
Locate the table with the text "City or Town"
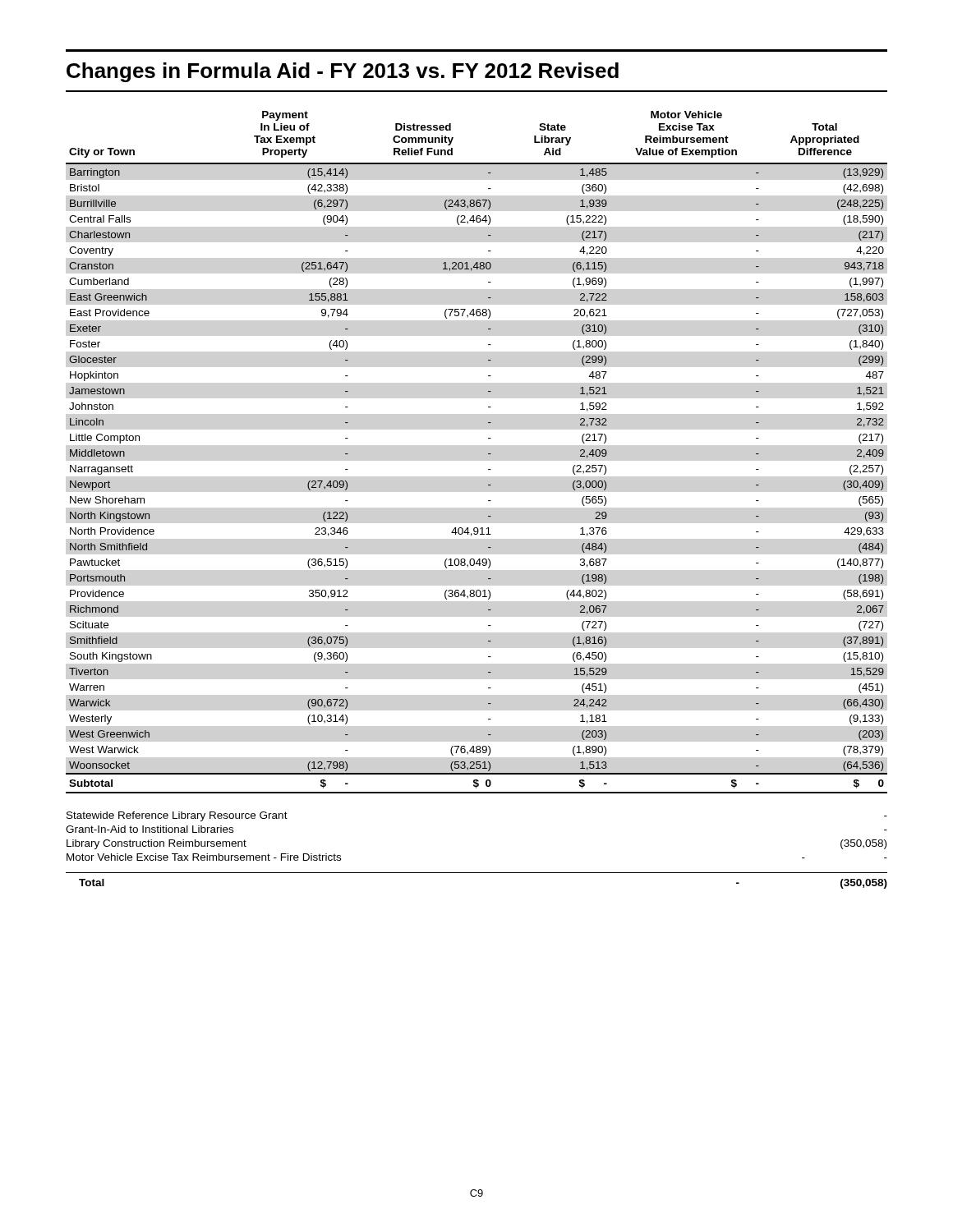tap(476, 450)
